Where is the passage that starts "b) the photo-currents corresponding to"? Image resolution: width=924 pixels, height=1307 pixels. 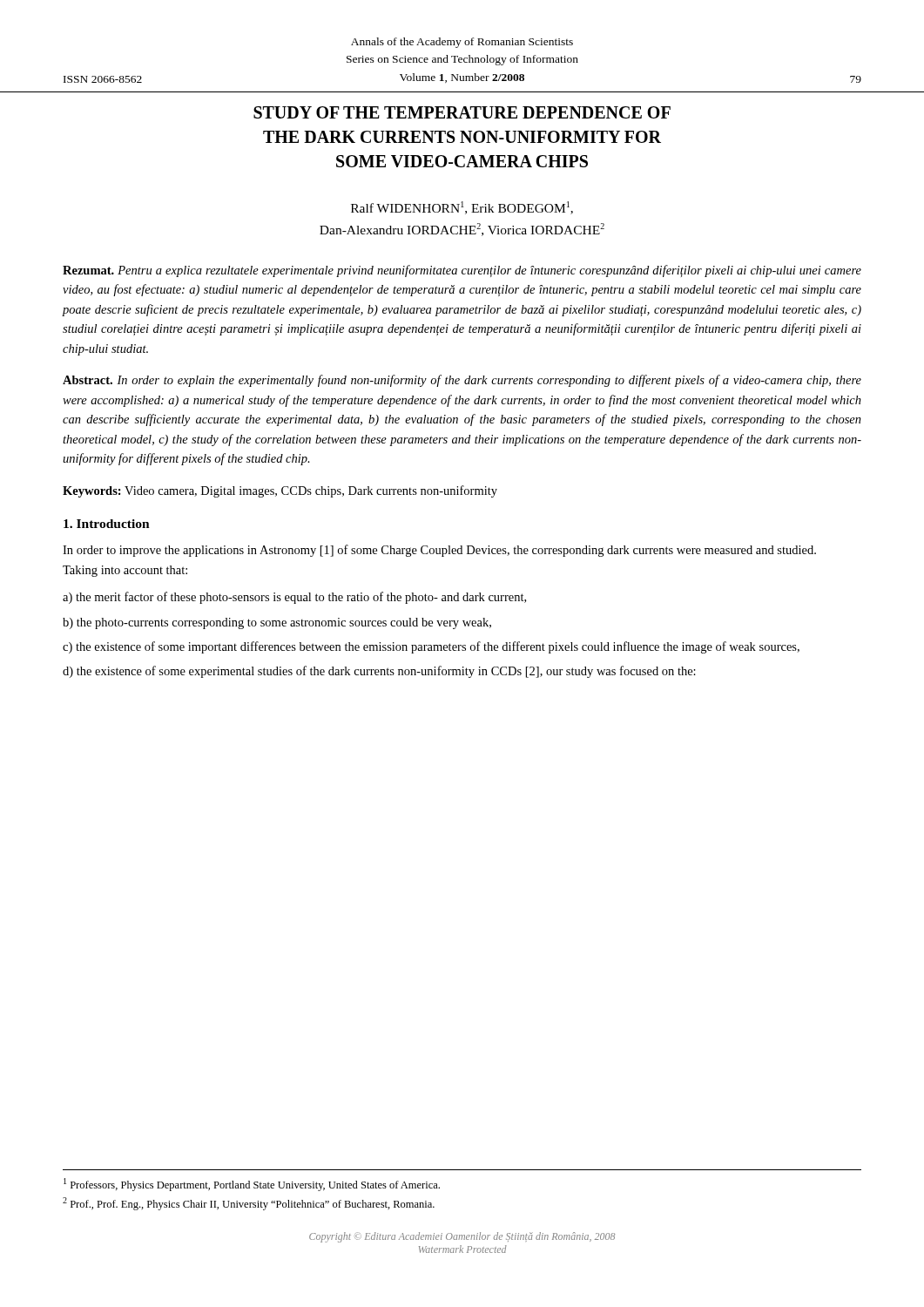point(277,622)
